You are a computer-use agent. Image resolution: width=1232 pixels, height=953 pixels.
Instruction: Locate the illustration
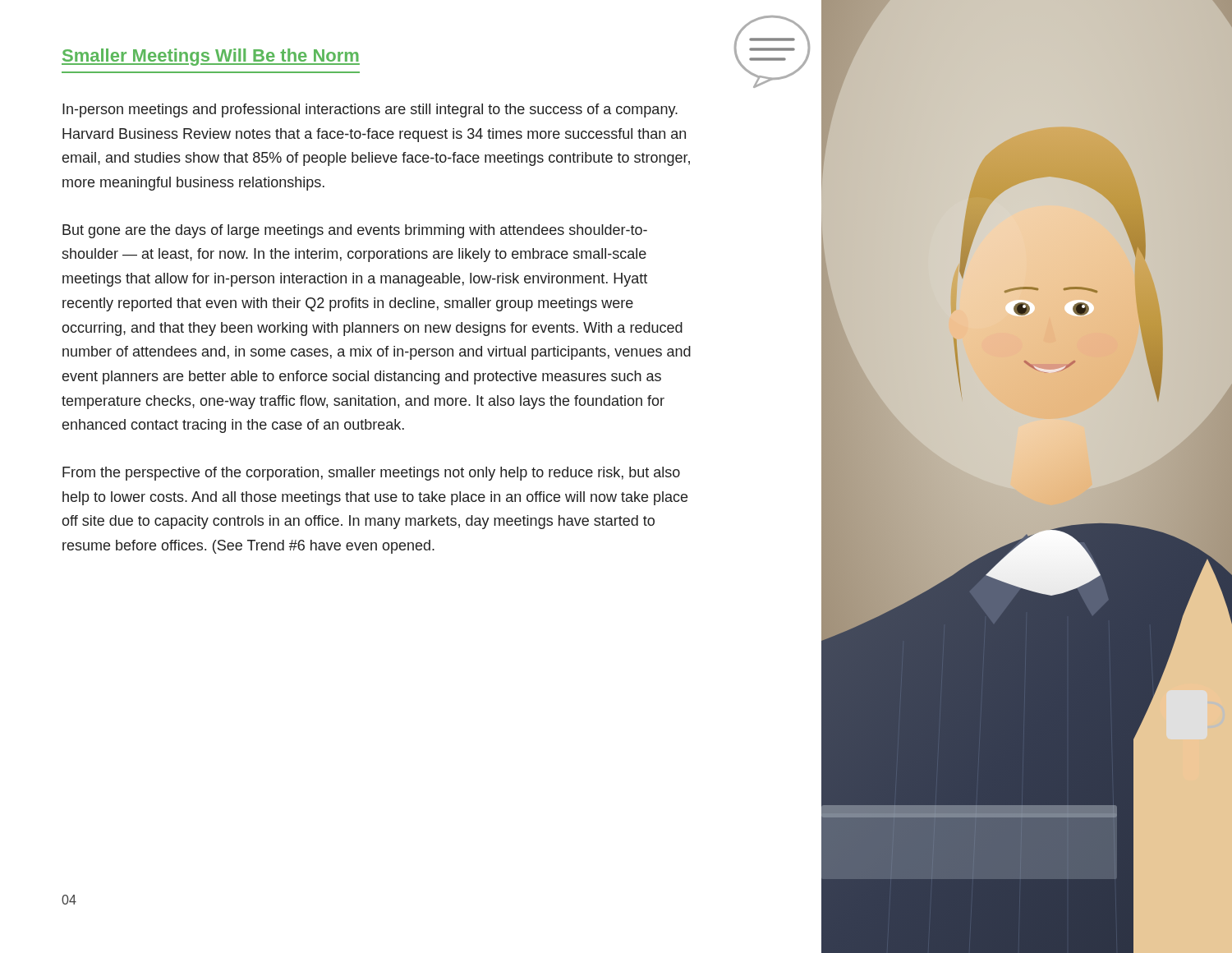772,52
